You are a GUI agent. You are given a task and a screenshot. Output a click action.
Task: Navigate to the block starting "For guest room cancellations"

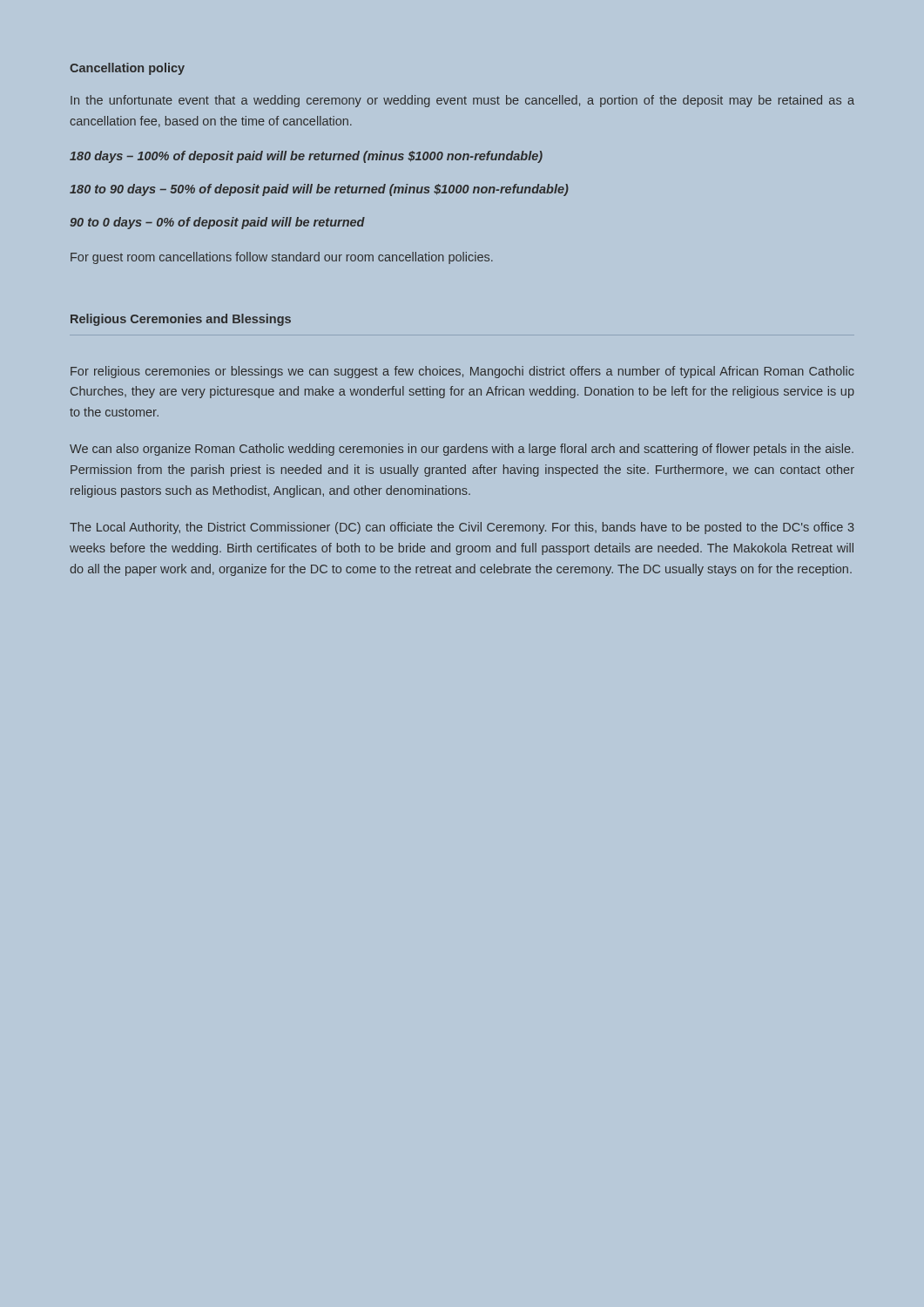(282, 257)
